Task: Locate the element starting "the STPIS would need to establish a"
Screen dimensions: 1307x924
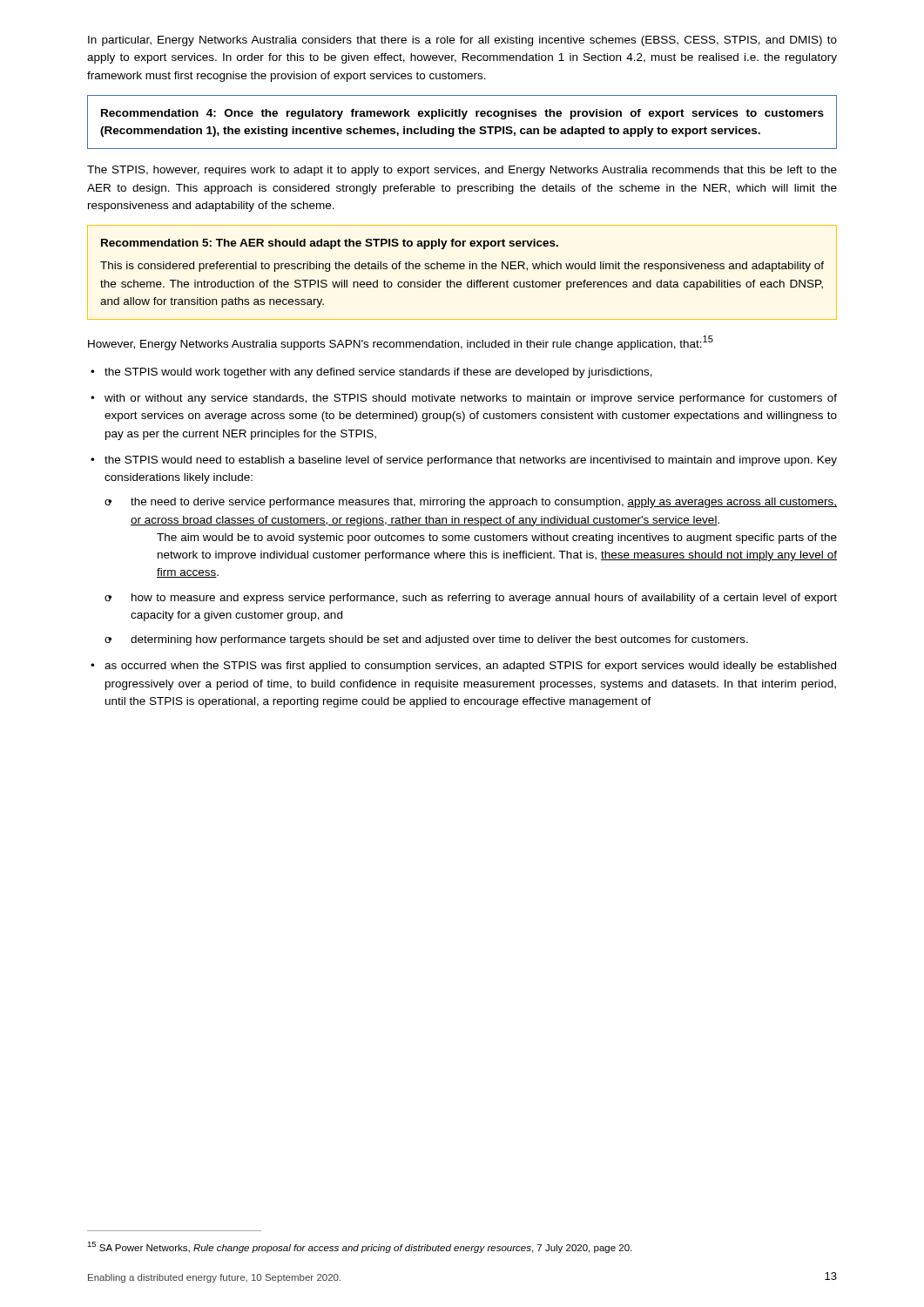Action: tap(462, 550)
